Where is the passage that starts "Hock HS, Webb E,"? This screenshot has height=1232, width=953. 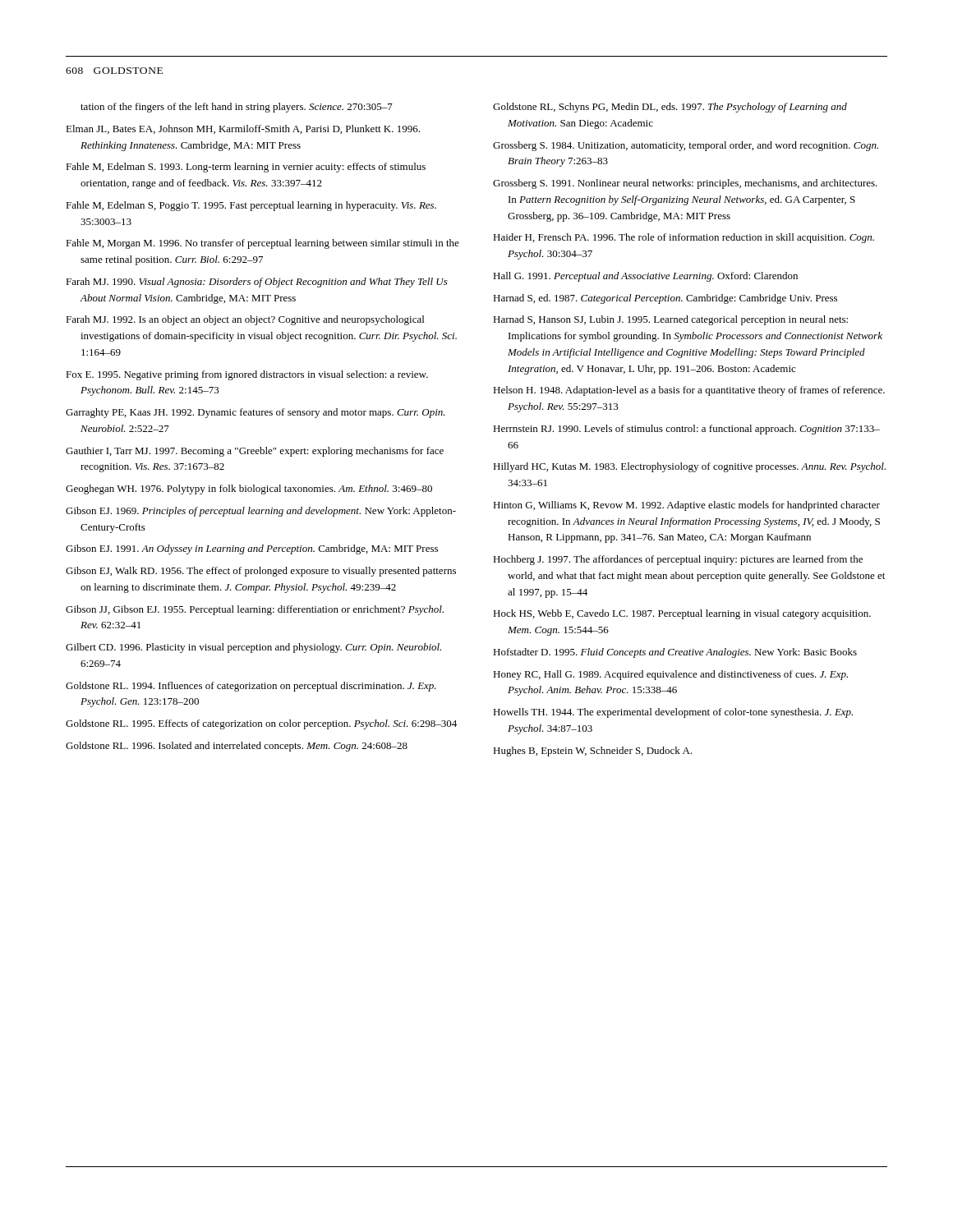tap(682, 621)
